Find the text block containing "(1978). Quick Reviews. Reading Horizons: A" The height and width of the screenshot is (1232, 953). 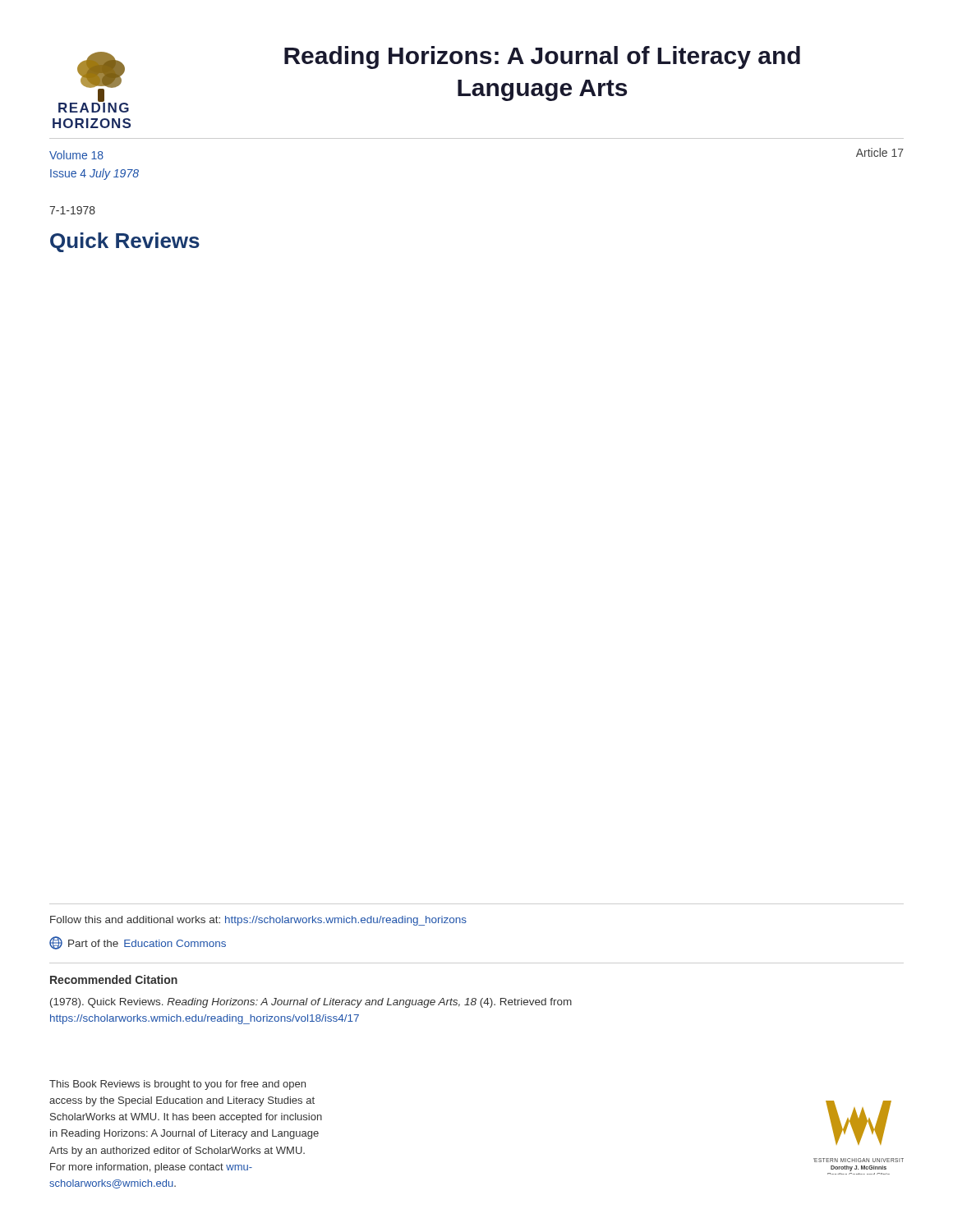(311, 1010)
